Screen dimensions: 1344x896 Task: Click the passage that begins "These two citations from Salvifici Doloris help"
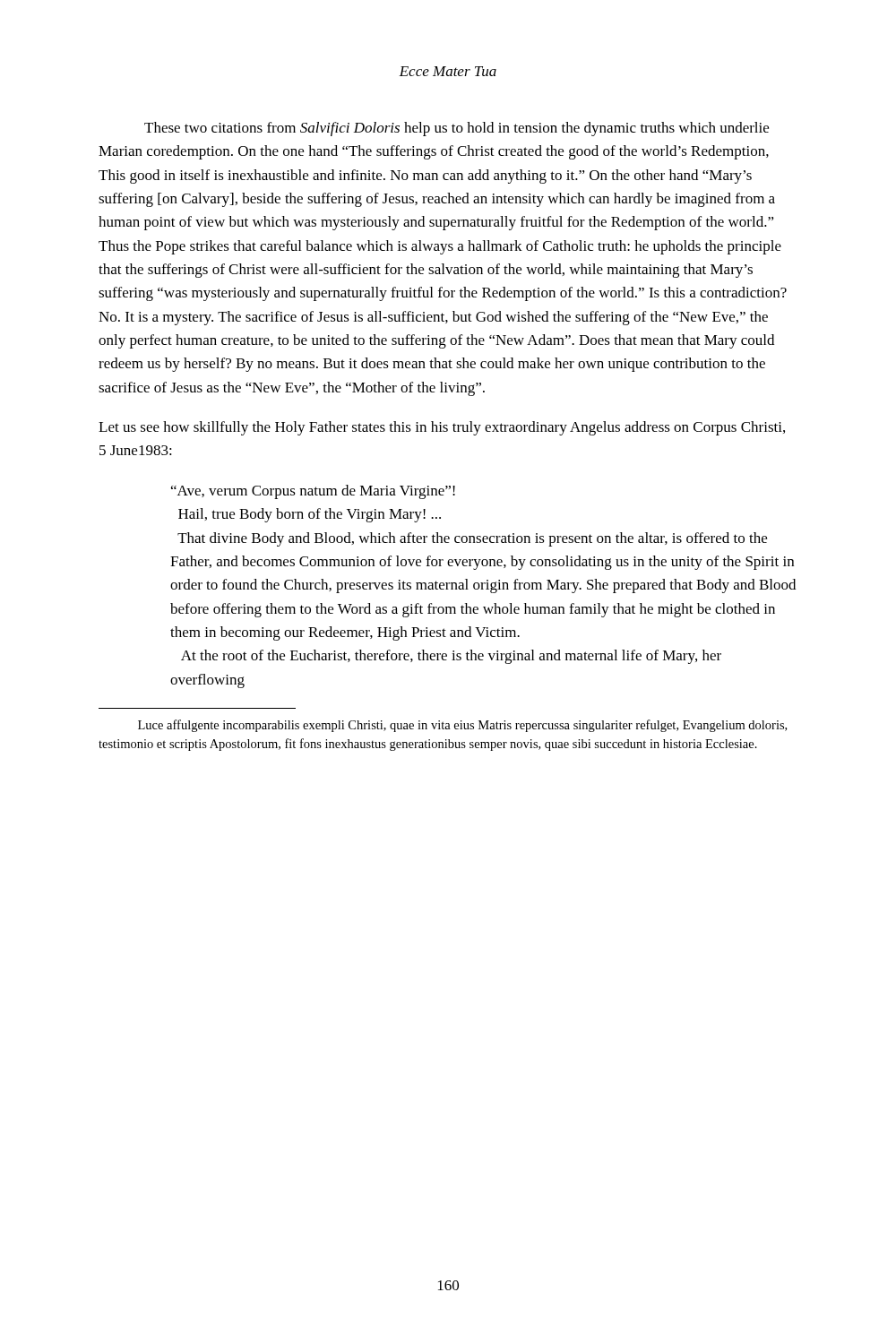click(443, 258)
